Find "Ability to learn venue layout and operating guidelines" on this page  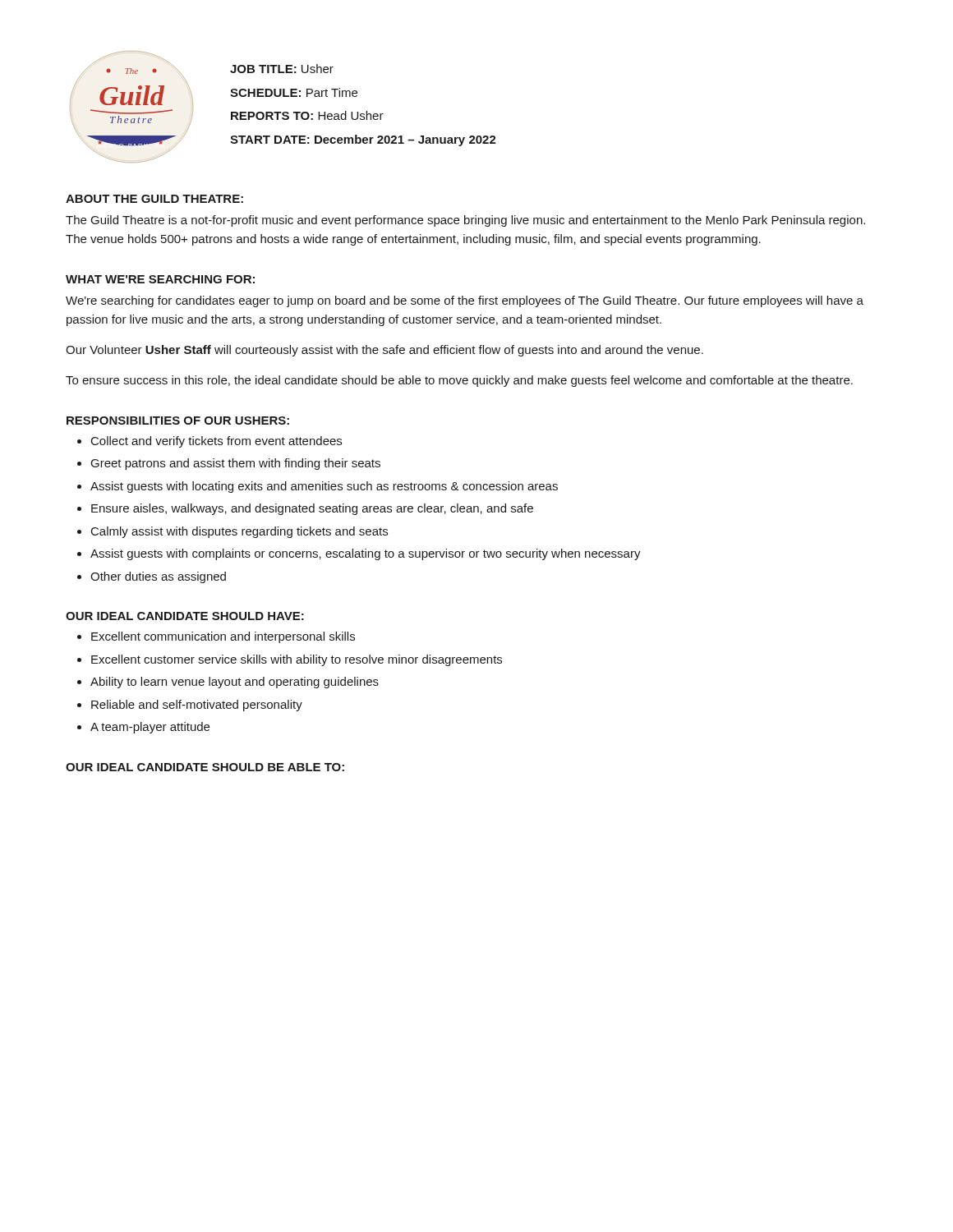(x=235, y=683)
